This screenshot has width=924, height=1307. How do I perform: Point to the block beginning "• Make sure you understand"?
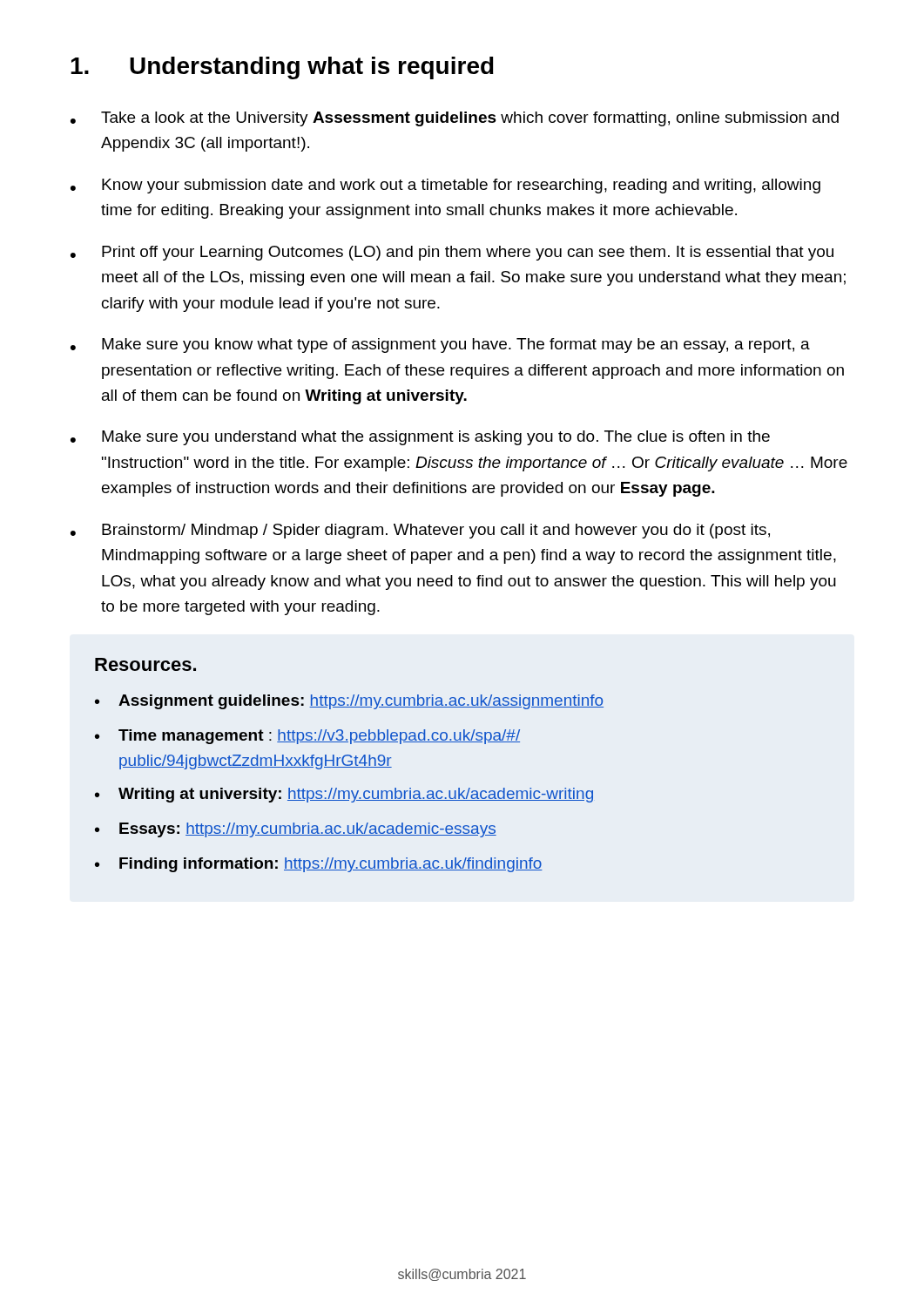pos(462,462)
